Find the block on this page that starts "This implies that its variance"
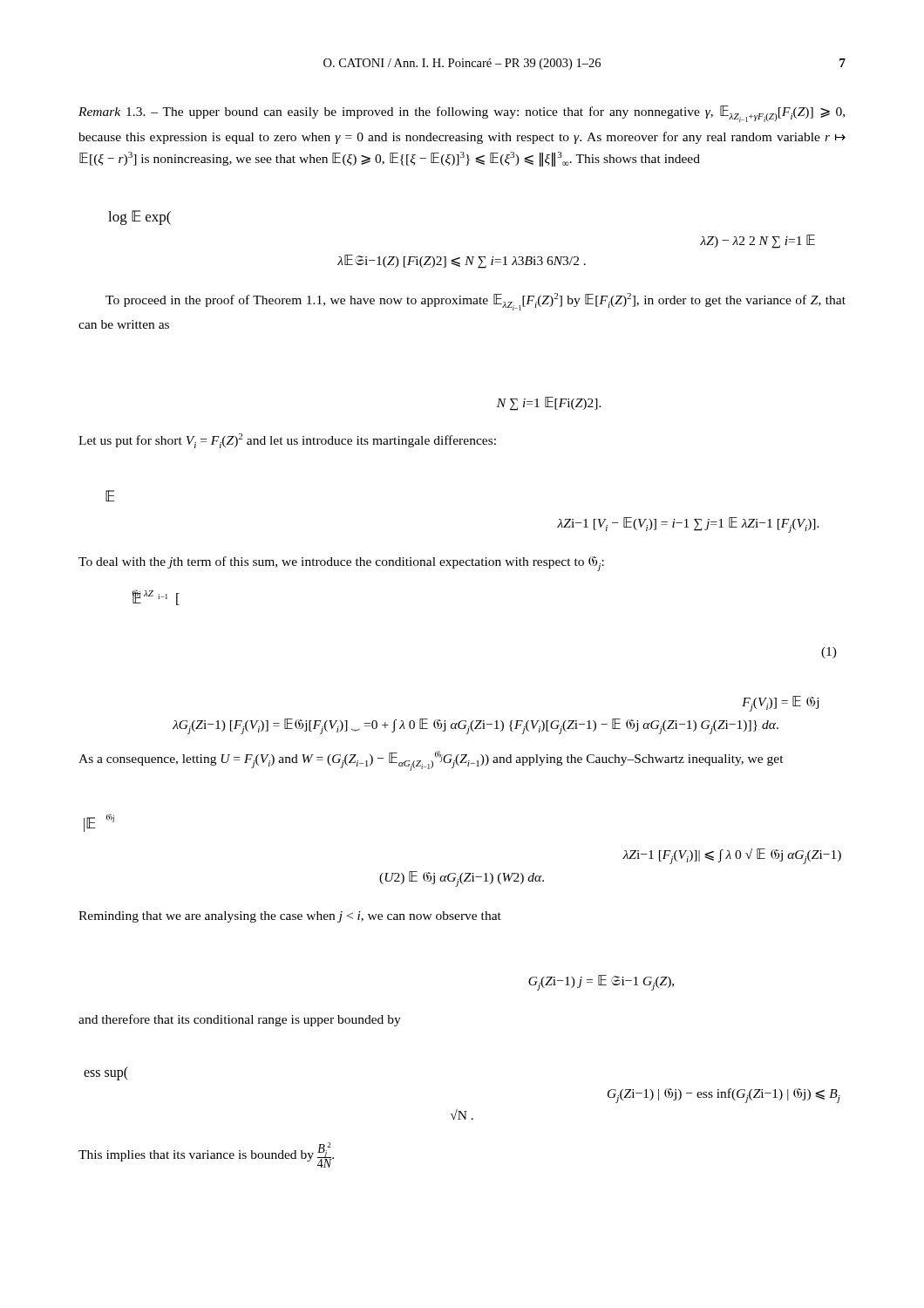This screenshot has width=924, height=1308. click(207, 1156)
